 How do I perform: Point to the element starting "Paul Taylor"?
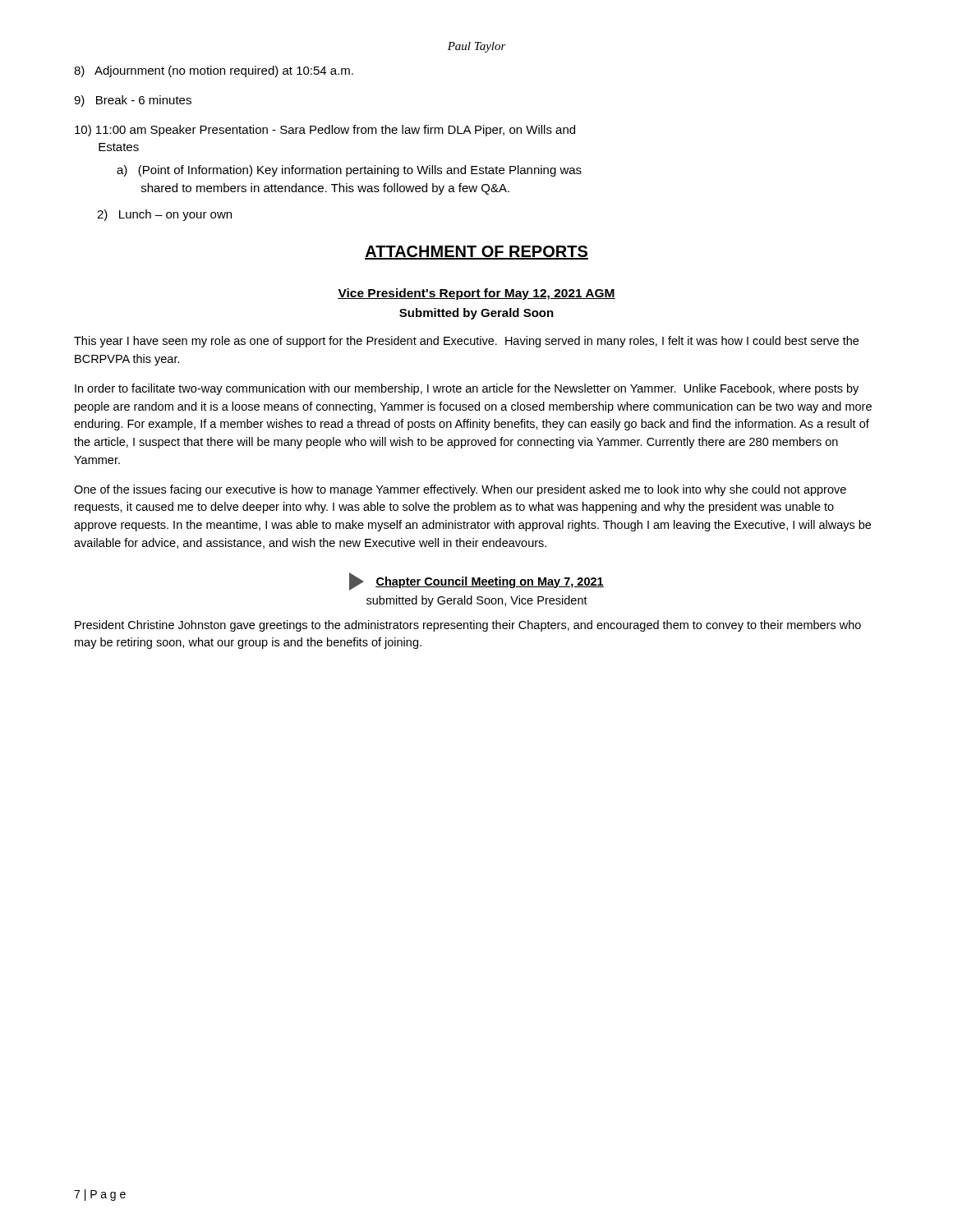[x=476, y=46]
